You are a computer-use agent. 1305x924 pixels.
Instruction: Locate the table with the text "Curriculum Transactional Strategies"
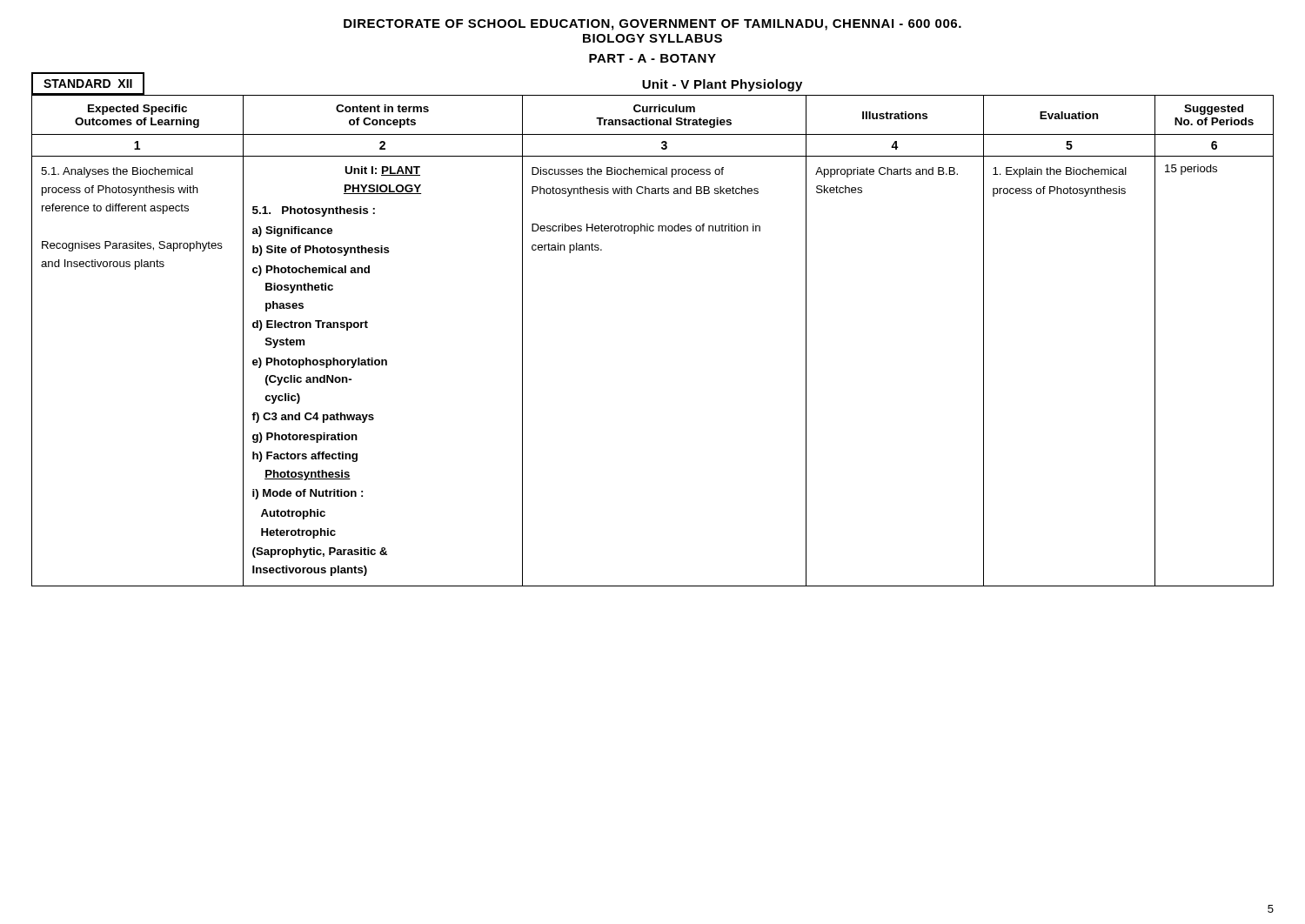tap(652, 341)
